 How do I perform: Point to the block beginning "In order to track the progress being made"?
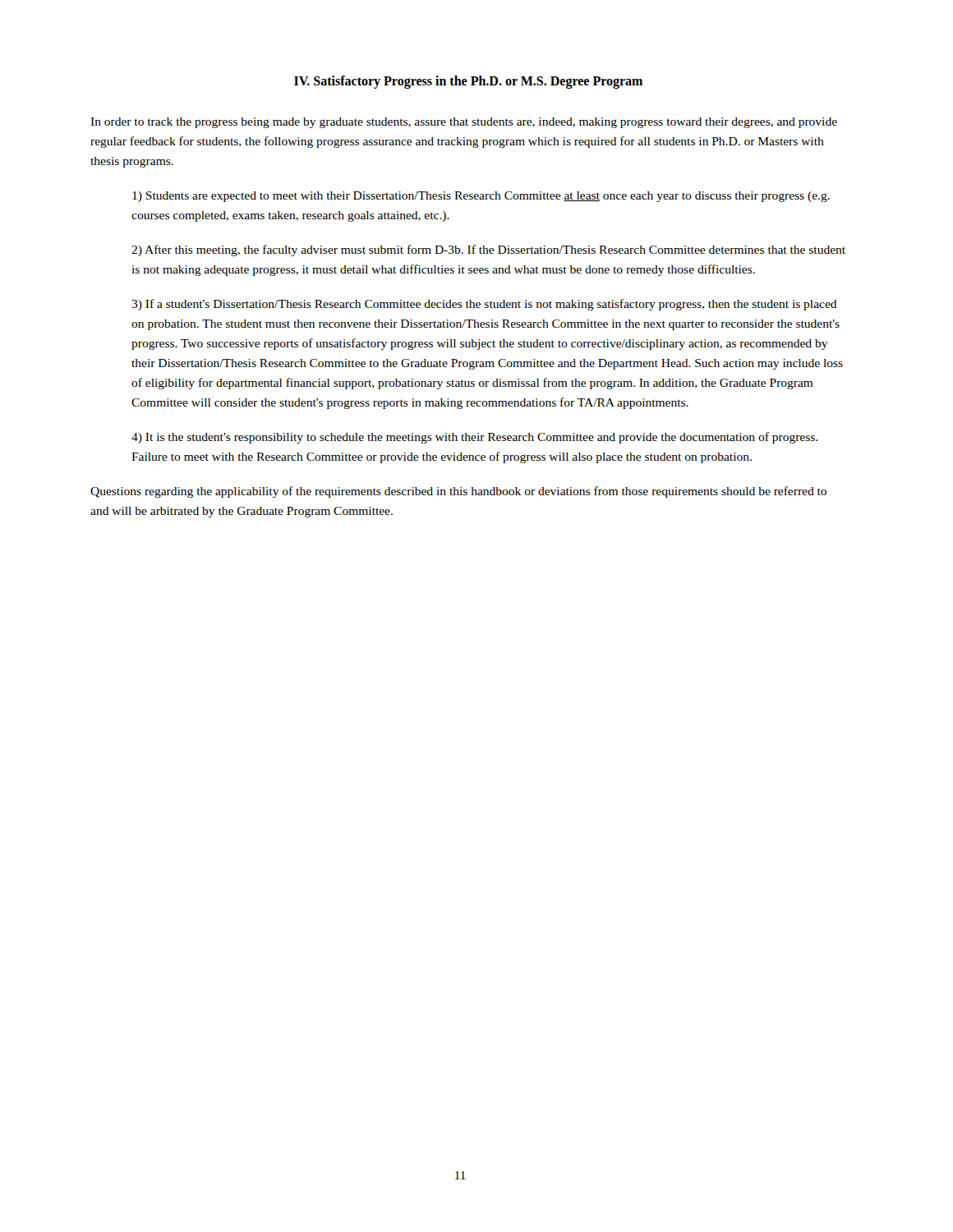pyautogui.click(x=464, y=141)
